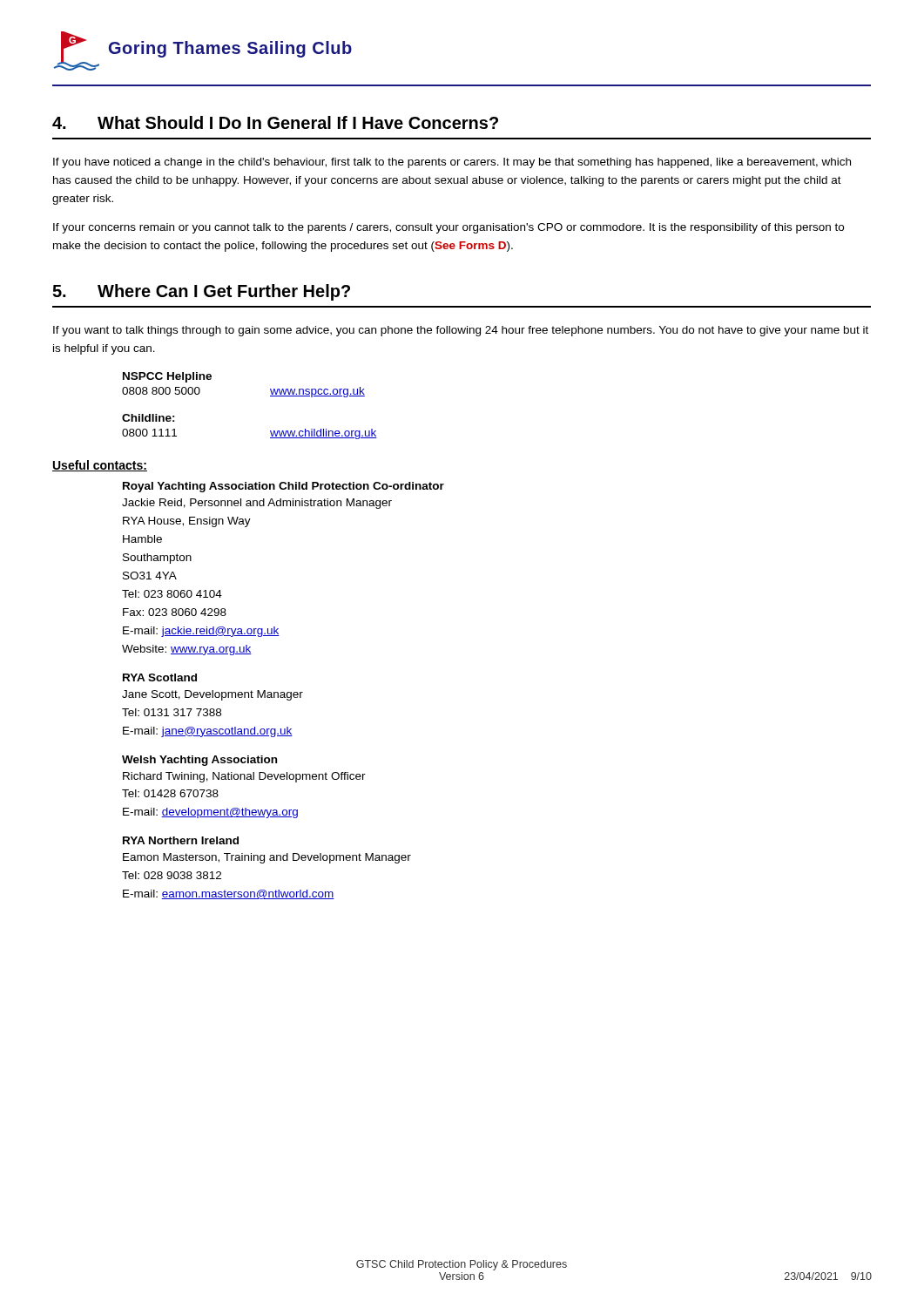924x1307 pixels.
Task: Select the text with the text "Useful contacts:"
Action: coord(100,466)
